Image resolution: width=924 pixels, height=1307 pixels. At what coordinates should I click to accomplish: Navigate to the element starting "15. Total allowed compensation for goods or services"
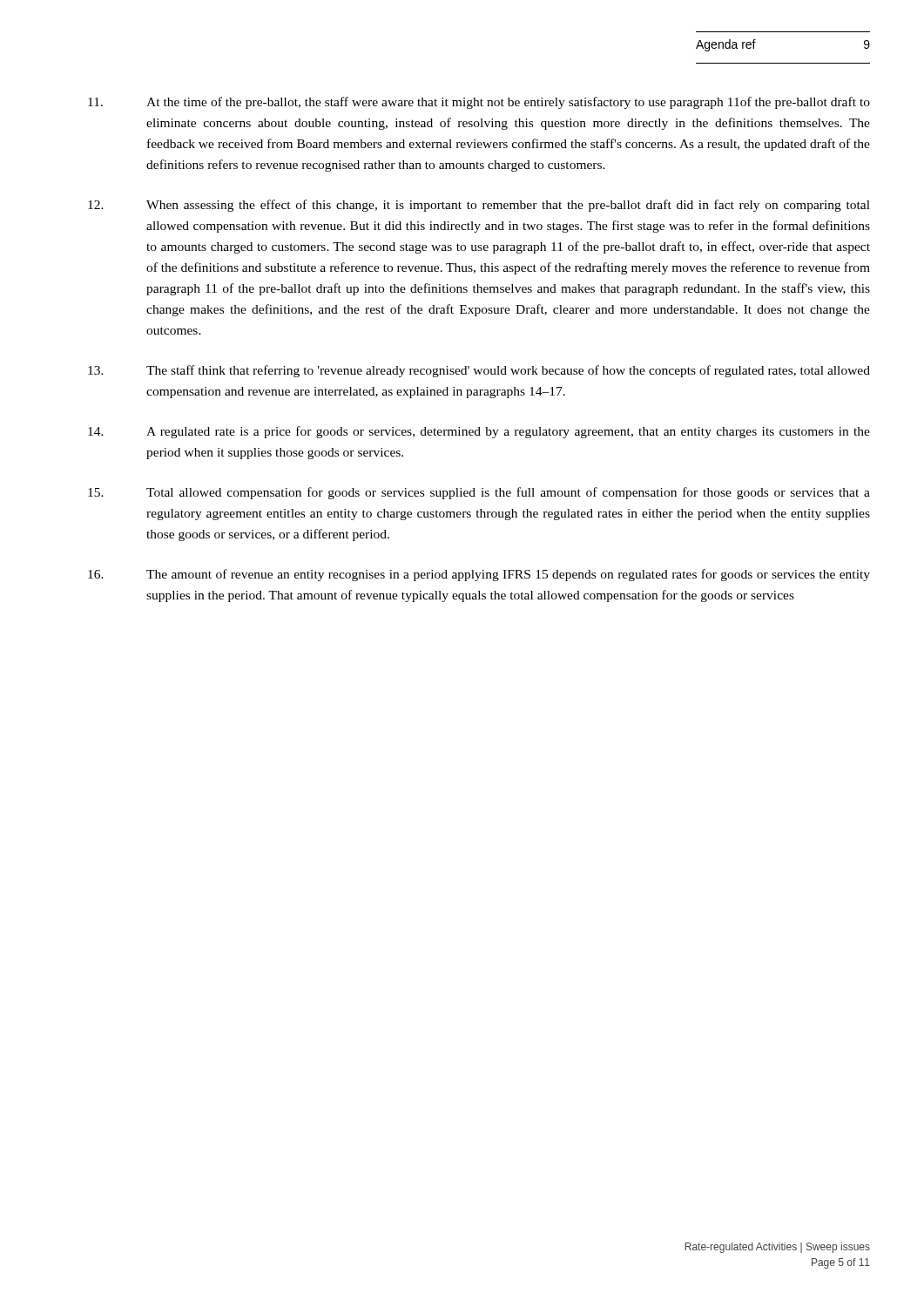pos(479,513)
